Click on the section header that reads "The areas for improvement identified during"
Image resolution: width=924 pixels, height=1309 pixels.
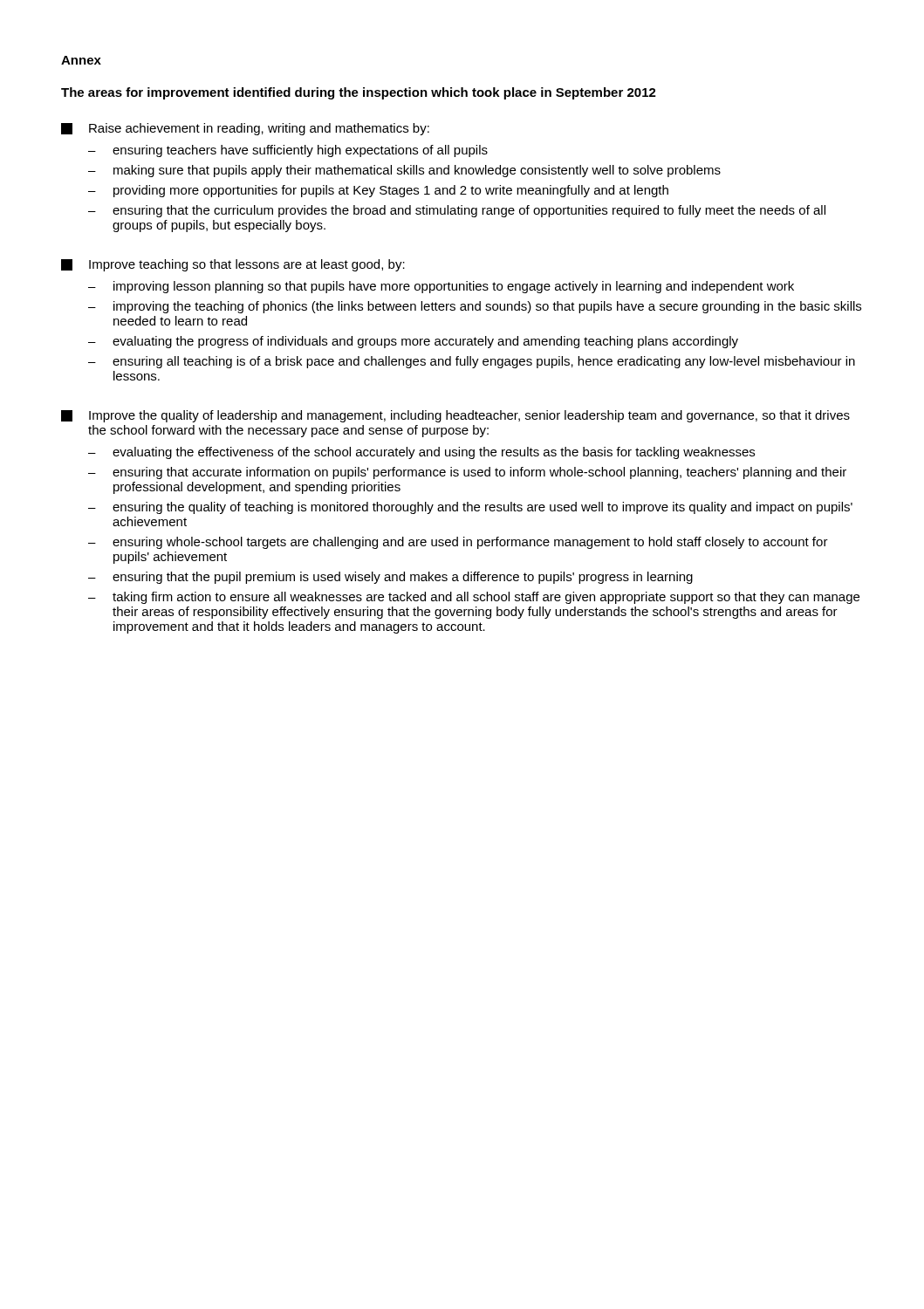(359, 92)
